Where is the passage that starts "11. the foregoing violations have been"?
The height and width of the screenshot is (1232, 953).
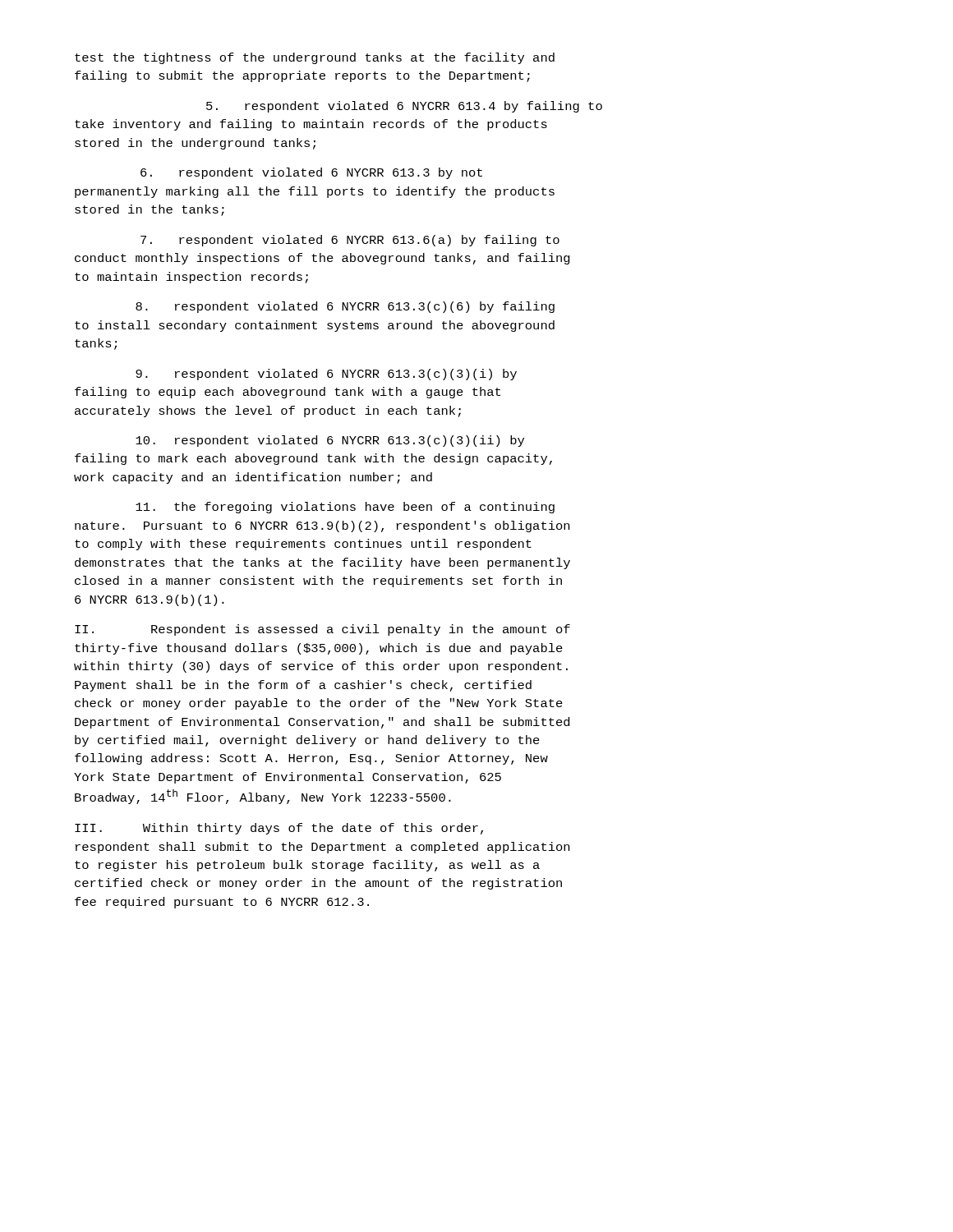point(476,554)
